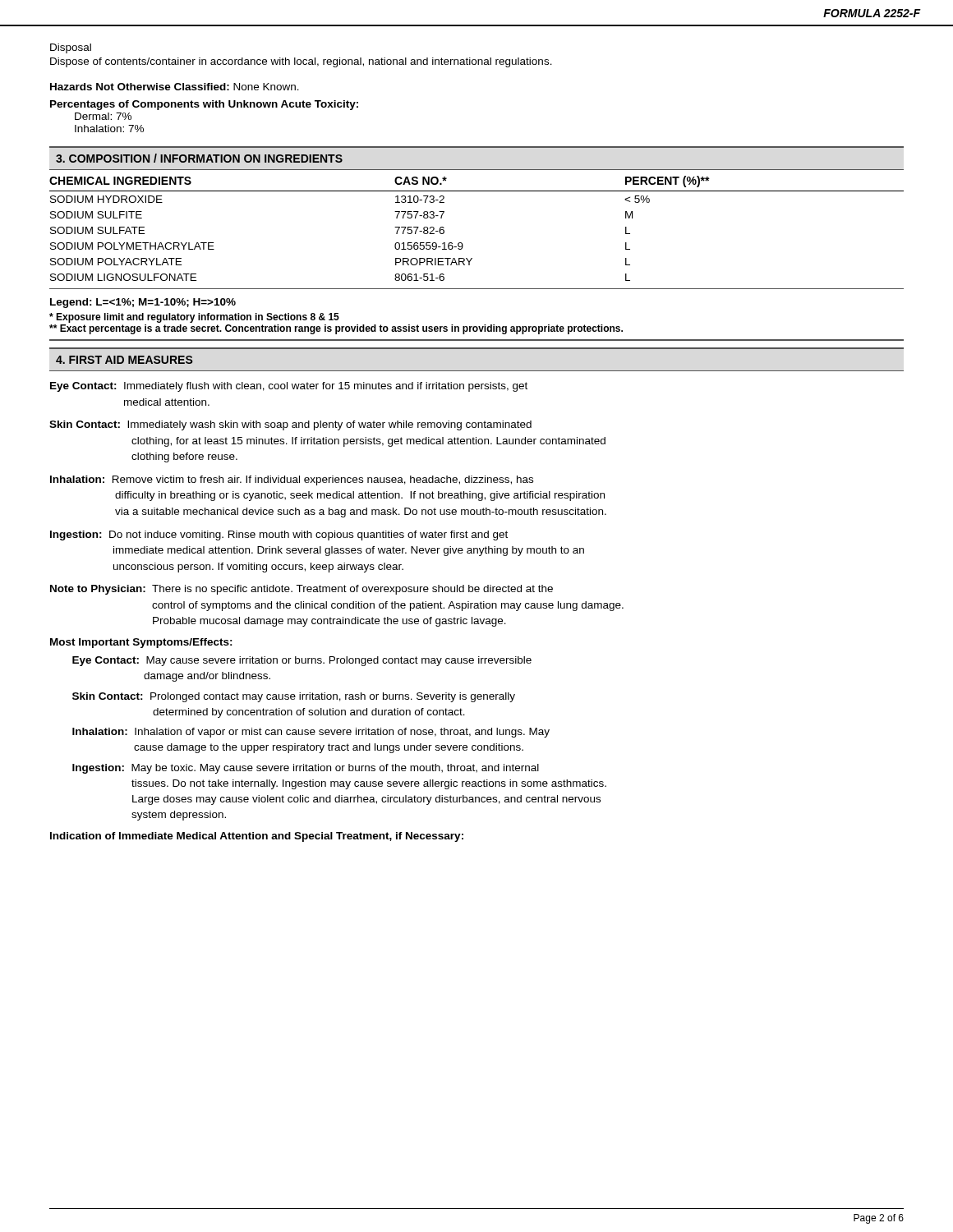
Task: Find the text block starting "Disposal Dispose of contents/container"
Action: pos(476,54)
